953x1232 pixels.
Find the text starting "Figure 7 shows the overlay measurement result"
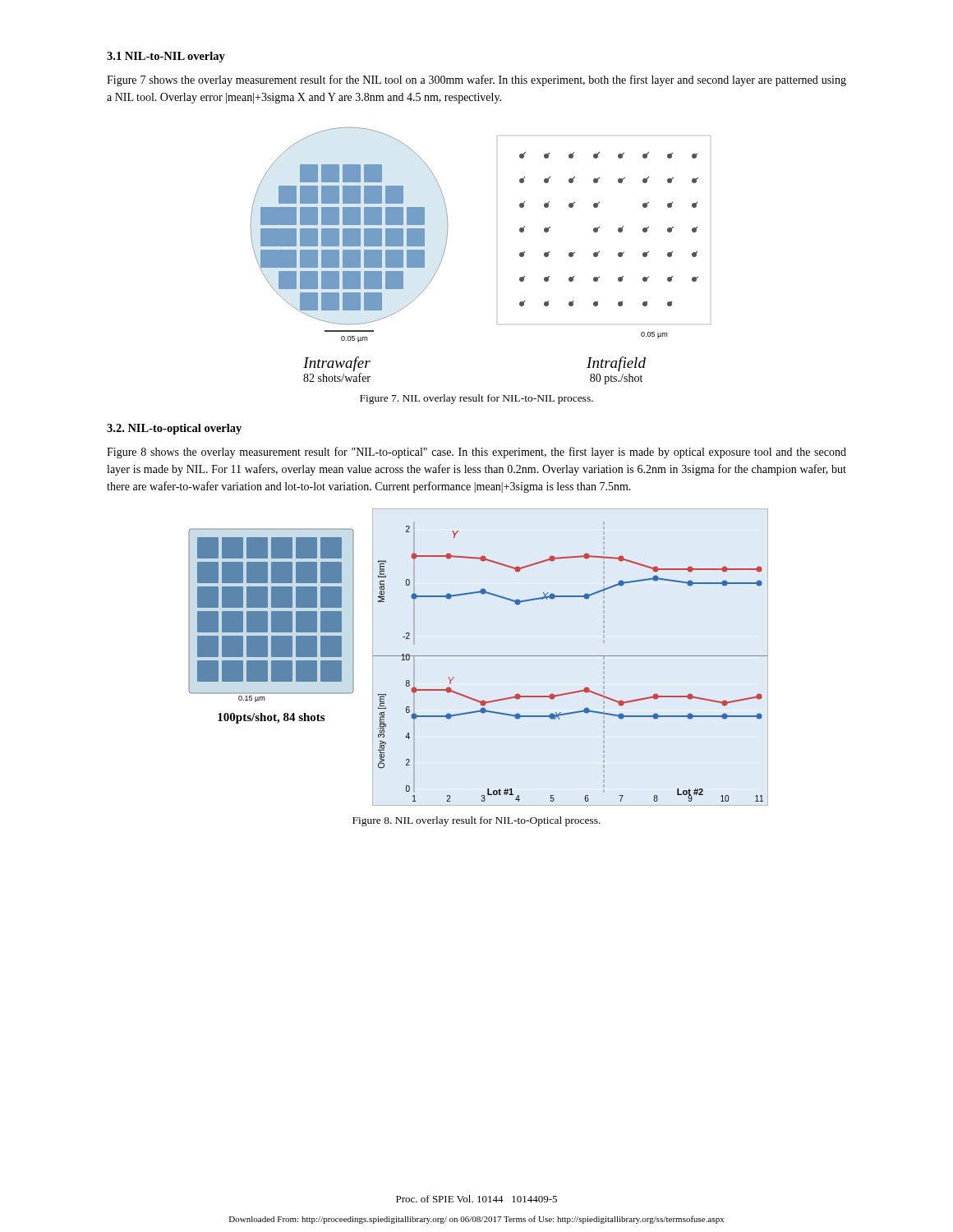pyautogui.click(x=476, y=89)
